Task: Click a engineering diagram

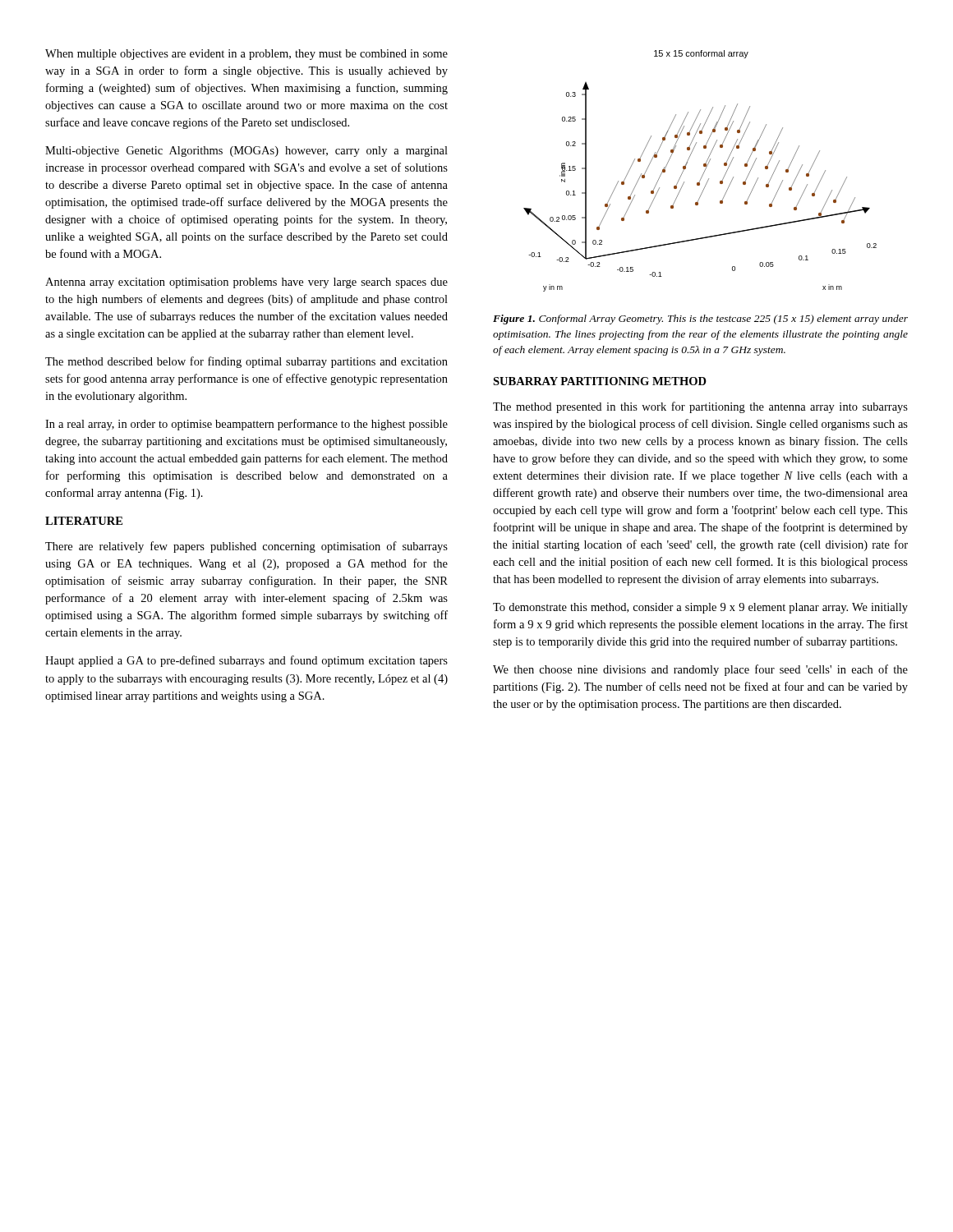Action: click(x=700, y=172)
